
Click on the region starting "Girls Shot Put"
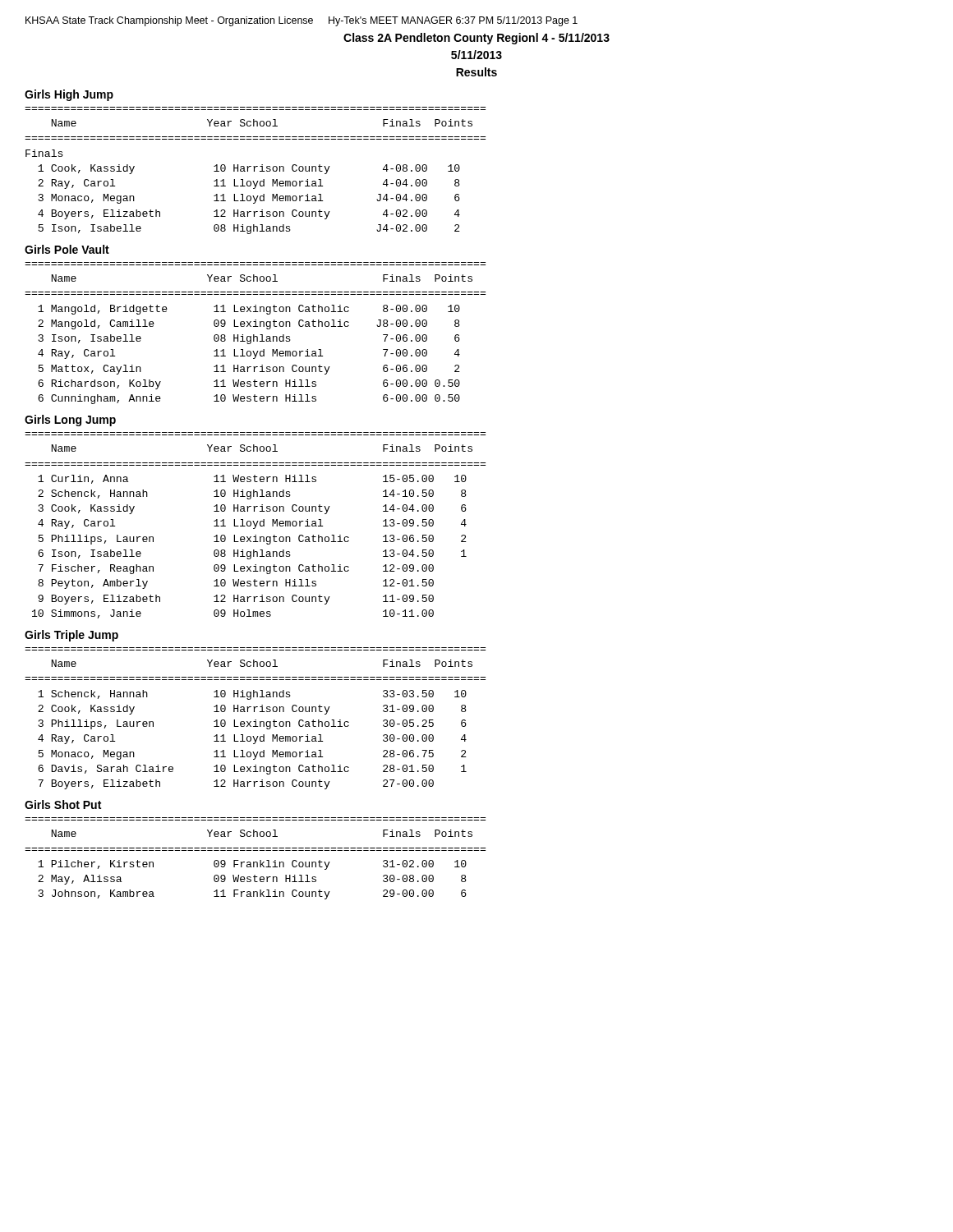63,805
